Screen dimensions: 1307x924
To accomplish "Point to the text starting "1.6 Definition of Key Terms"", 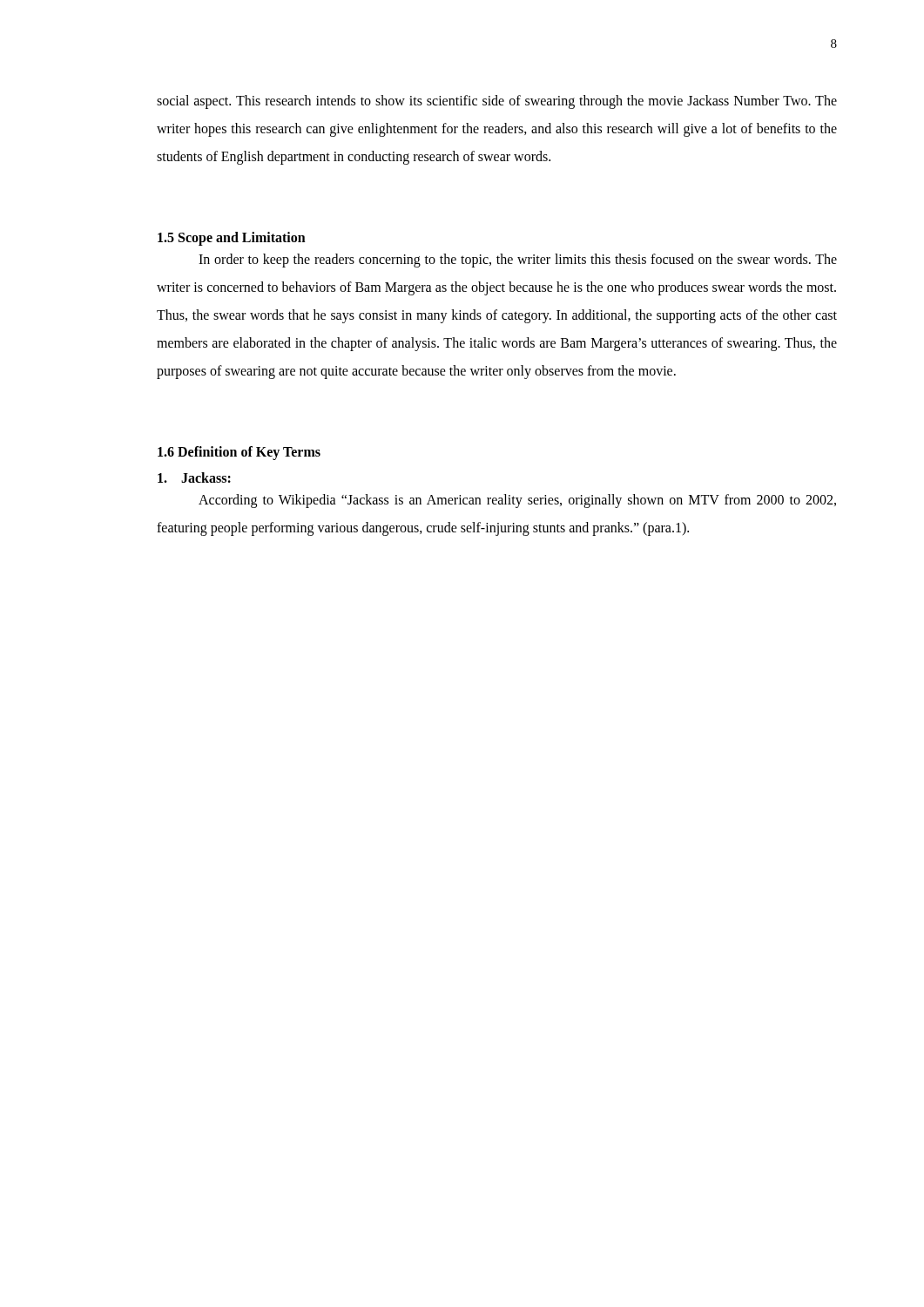I will pyautogui.click(x=239, y=452).
